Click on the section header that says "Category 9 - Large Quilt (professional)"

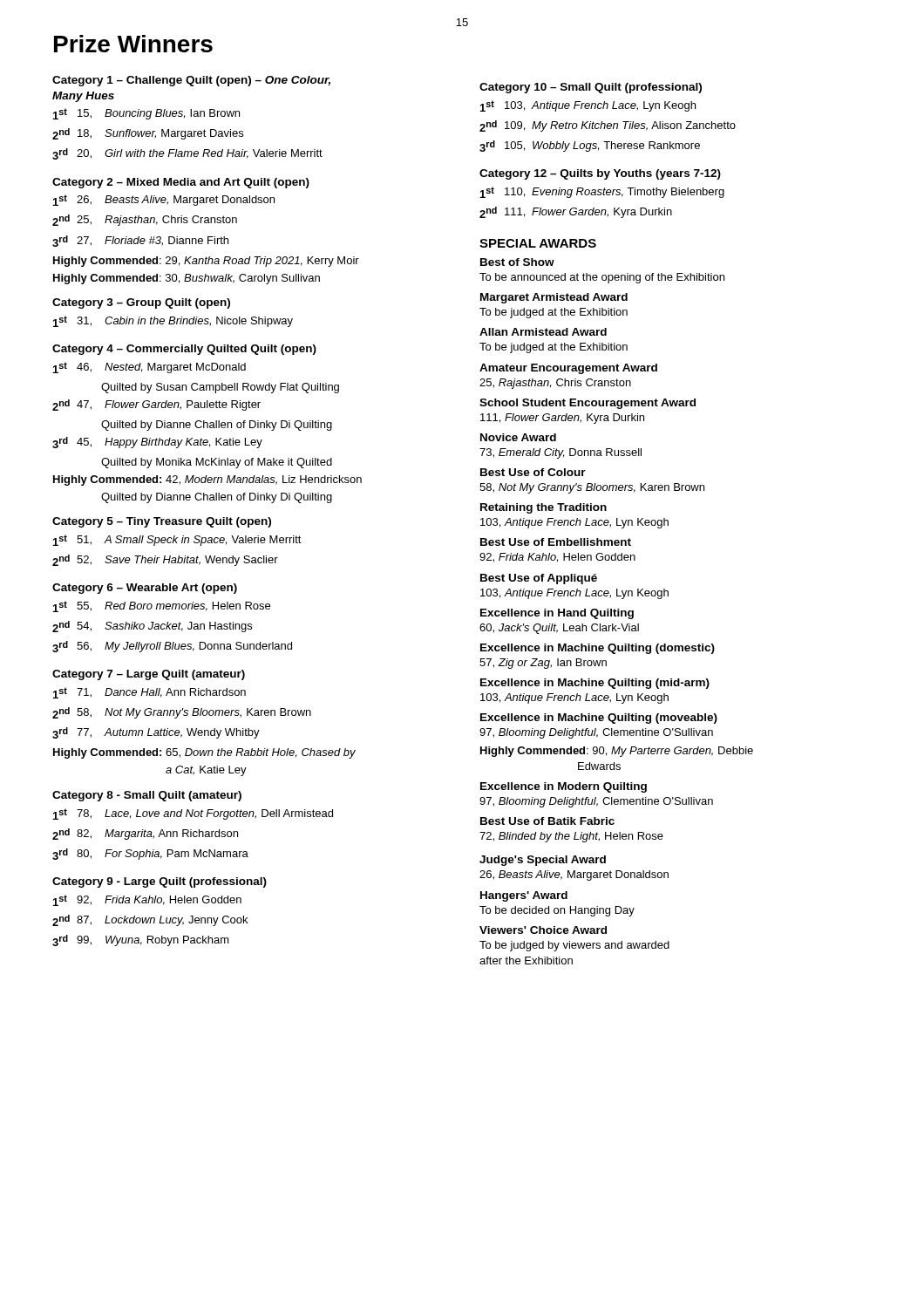click(x=160, y=881)
